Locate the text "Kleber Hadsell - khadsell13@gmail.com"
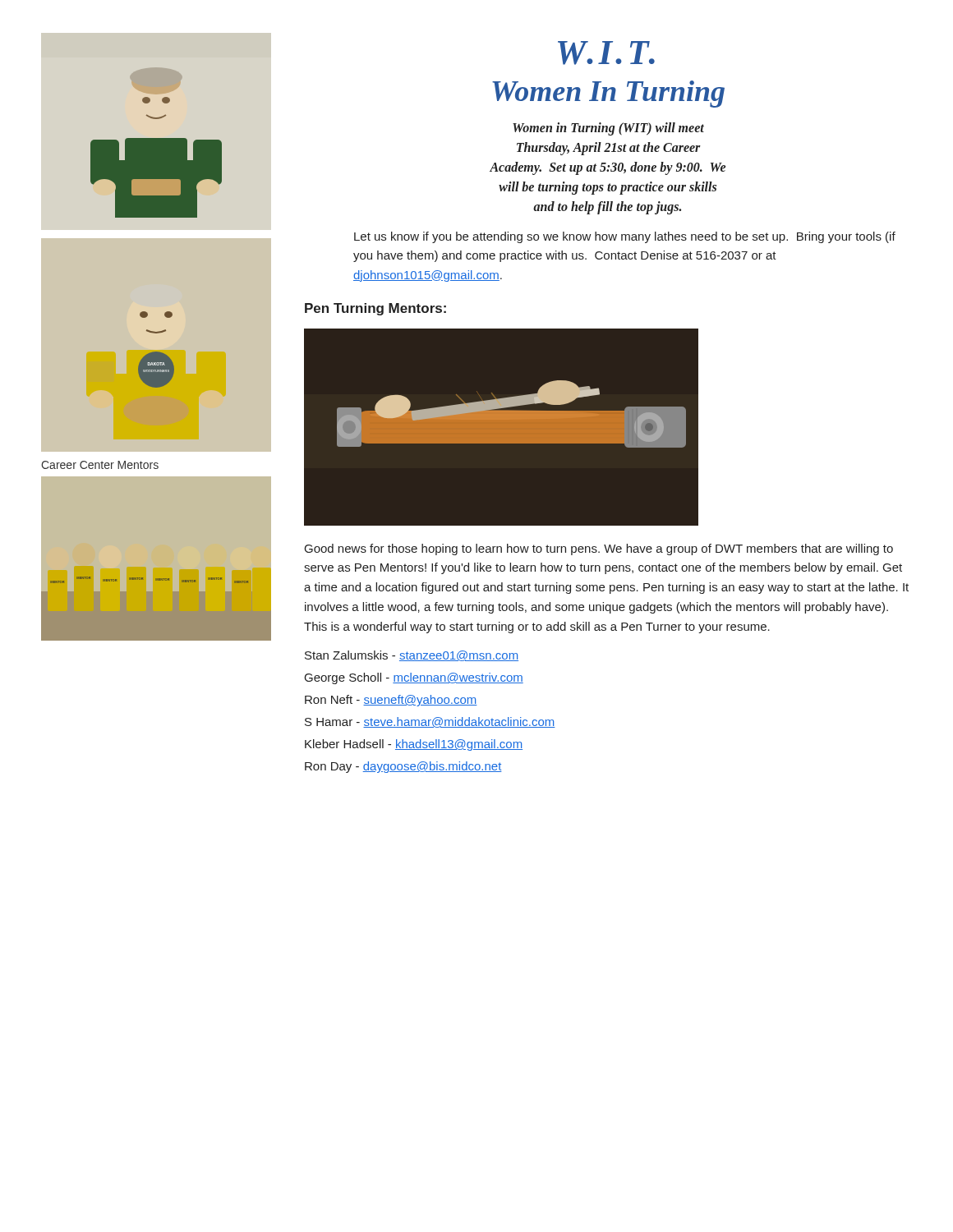This screenshot has height=1232, width=953. 413,744
